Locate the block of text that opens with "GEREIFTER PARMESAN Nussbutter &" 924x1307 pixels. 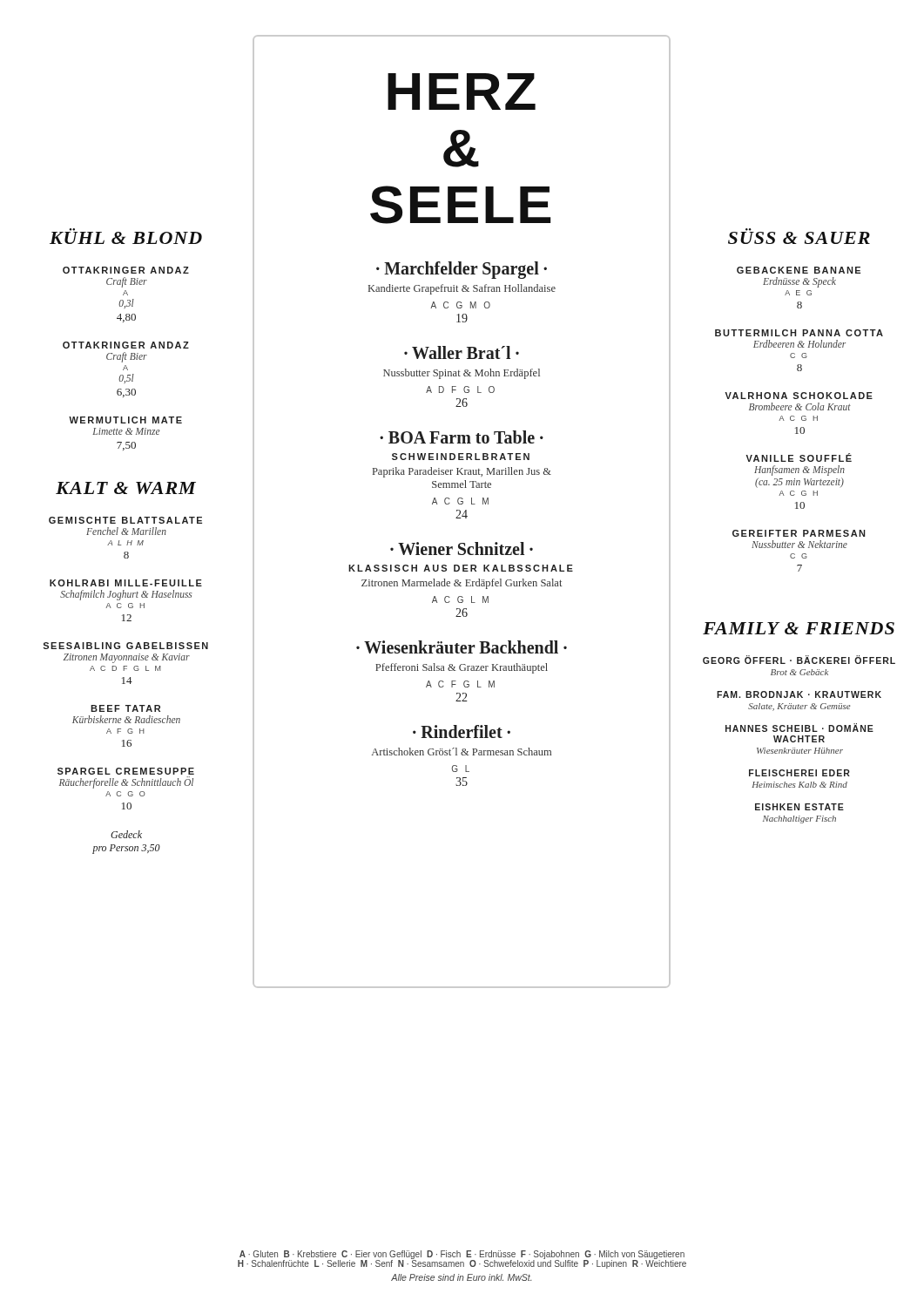tap(799, 552)
